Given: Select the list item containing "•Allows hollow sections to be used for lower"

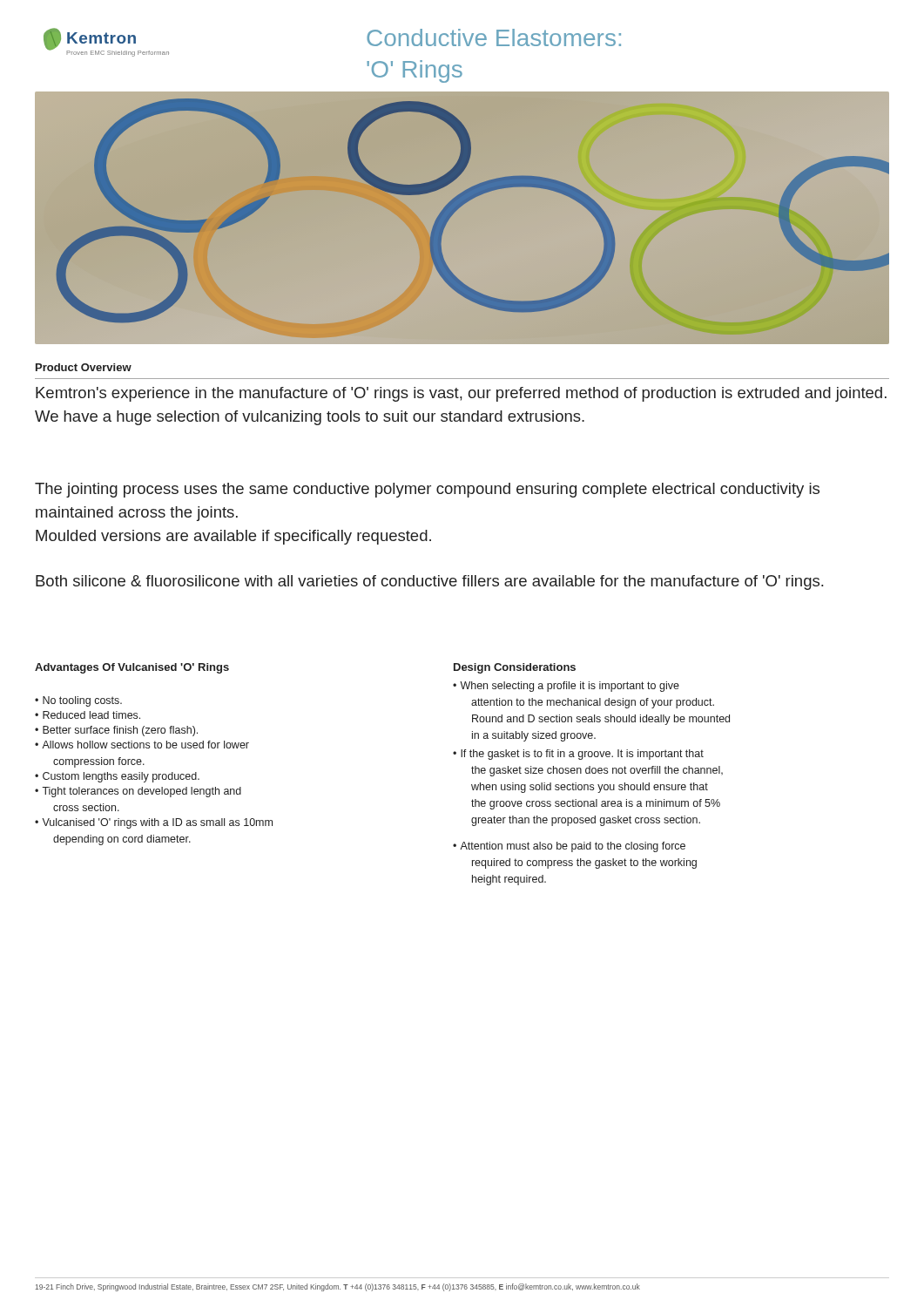Looking at the screenshot, I should coord(142,753).
